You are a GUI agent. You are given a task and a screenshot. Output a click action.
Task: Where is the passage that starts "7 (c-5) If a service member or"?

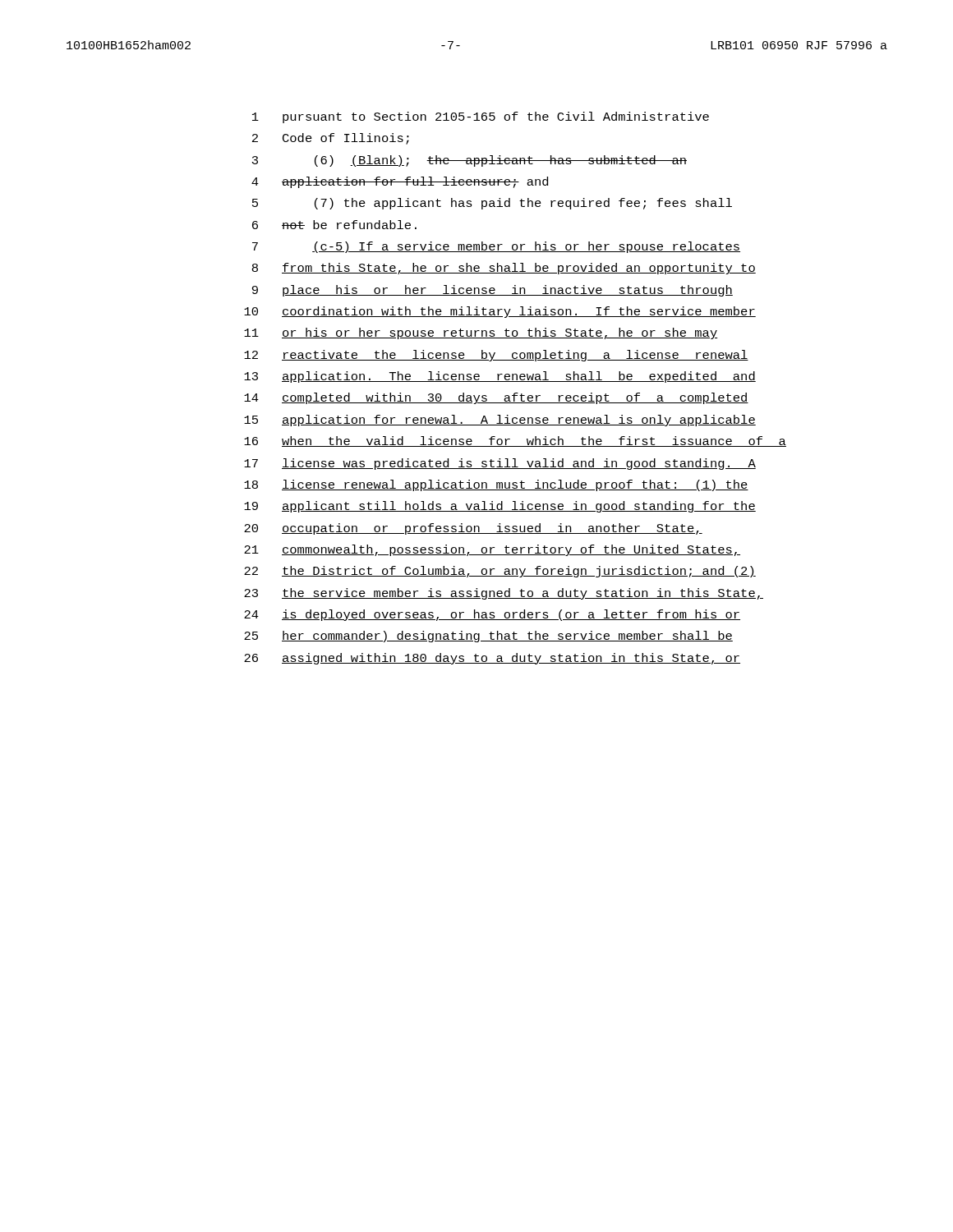(x=540, y=247)
